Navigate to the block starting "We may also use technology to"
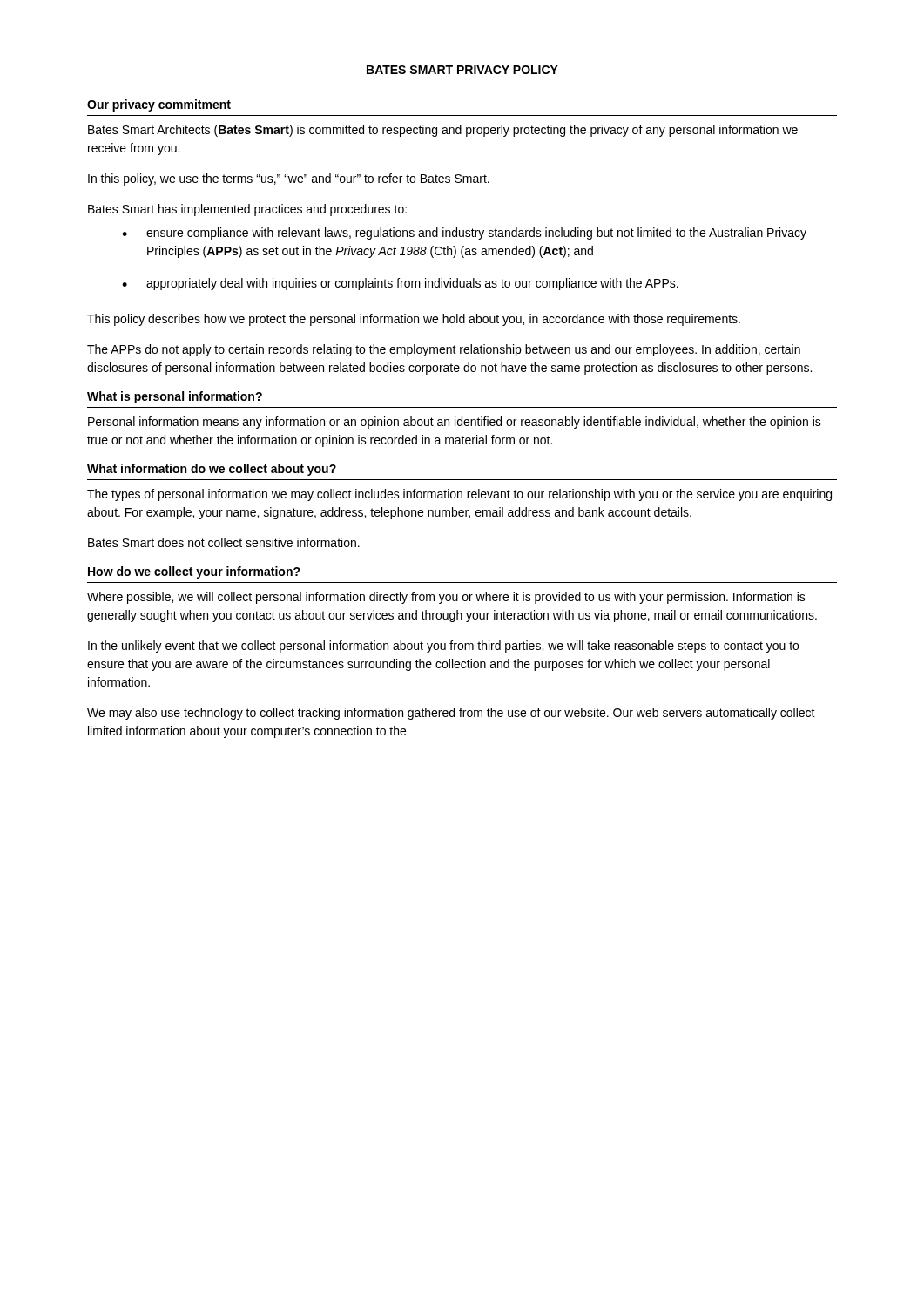Screen dimensions: 1307x924 [x=451, y=722]
